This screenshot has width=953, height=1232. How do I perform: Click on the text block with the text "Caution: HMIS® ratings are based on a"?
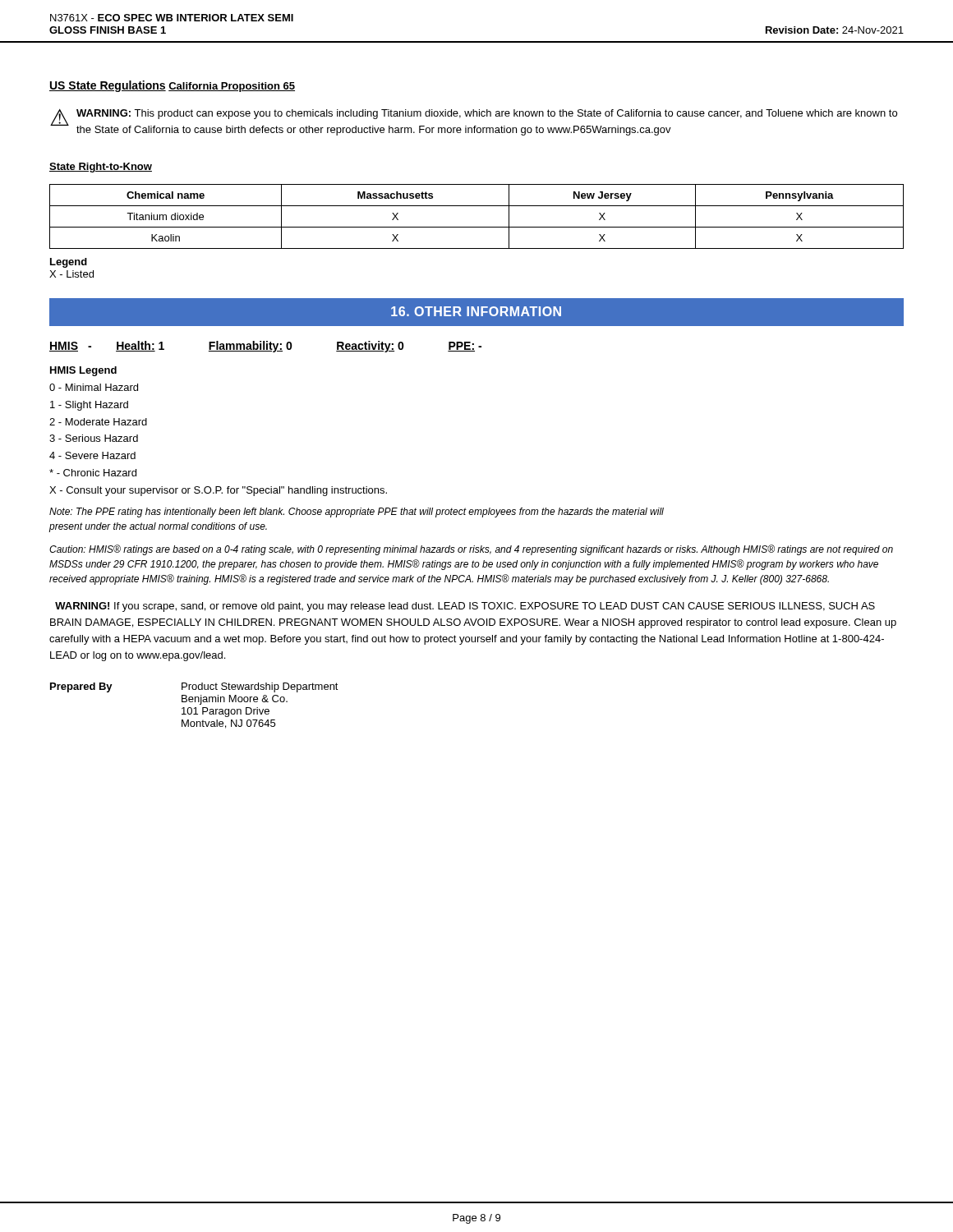(476, 564)
